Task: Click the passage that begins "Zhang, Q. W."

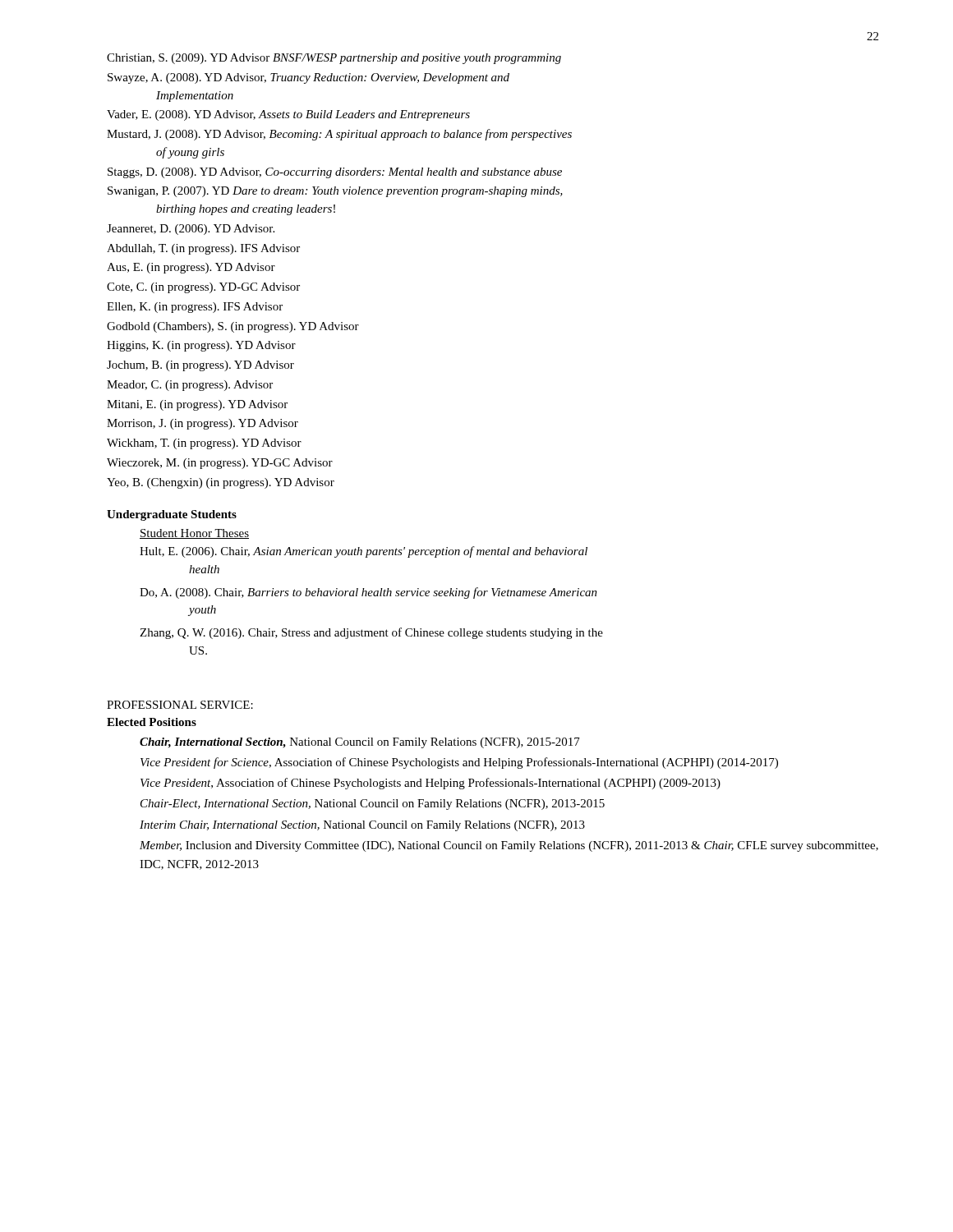Action: click(x=509, y=643)
